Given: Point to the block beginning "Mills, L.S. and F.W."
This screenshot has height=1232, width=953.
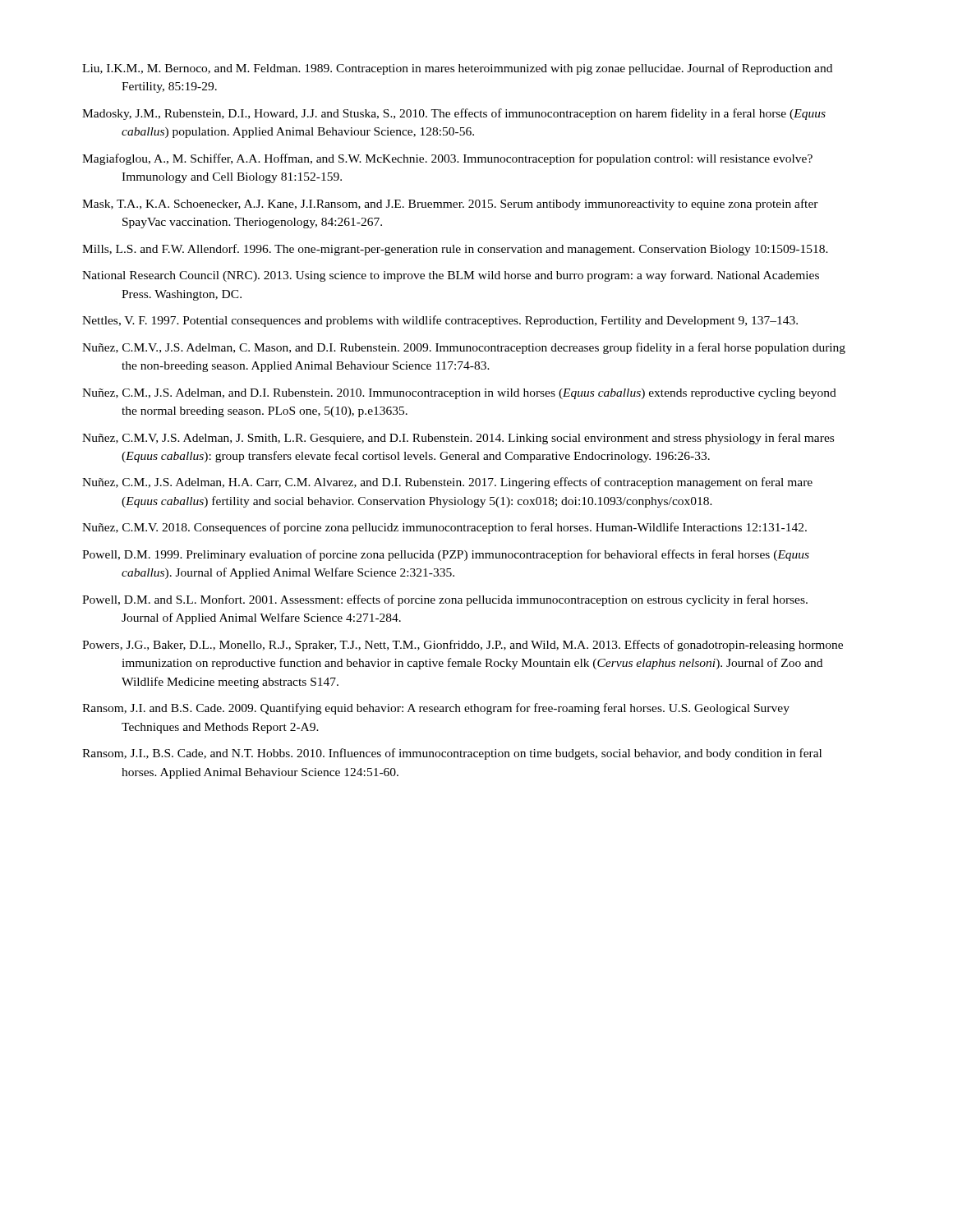Looking at the screenshot, I should [x=455, y=248].
